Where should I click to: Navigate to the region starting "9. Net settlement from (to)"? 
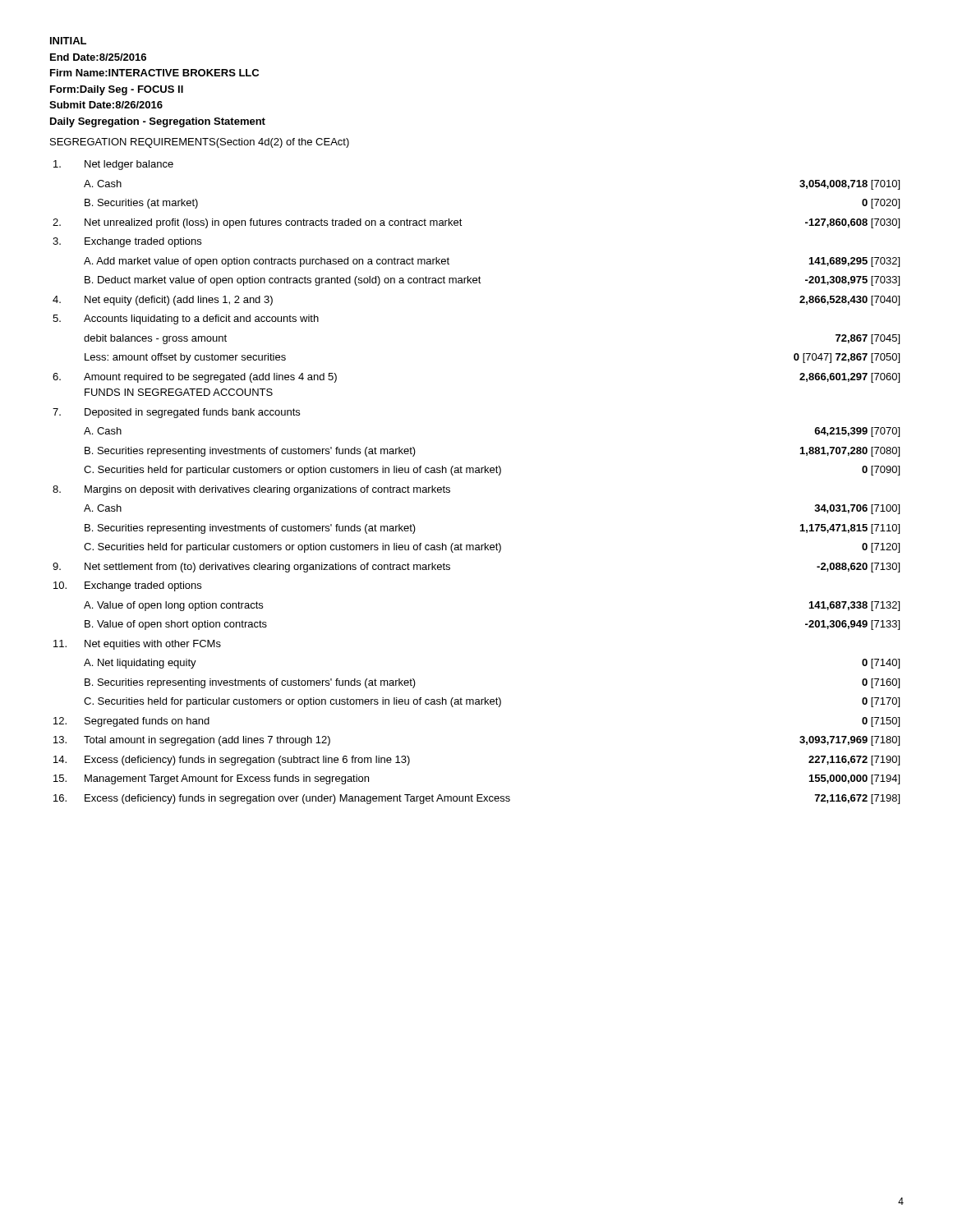[x=263, y=567]
